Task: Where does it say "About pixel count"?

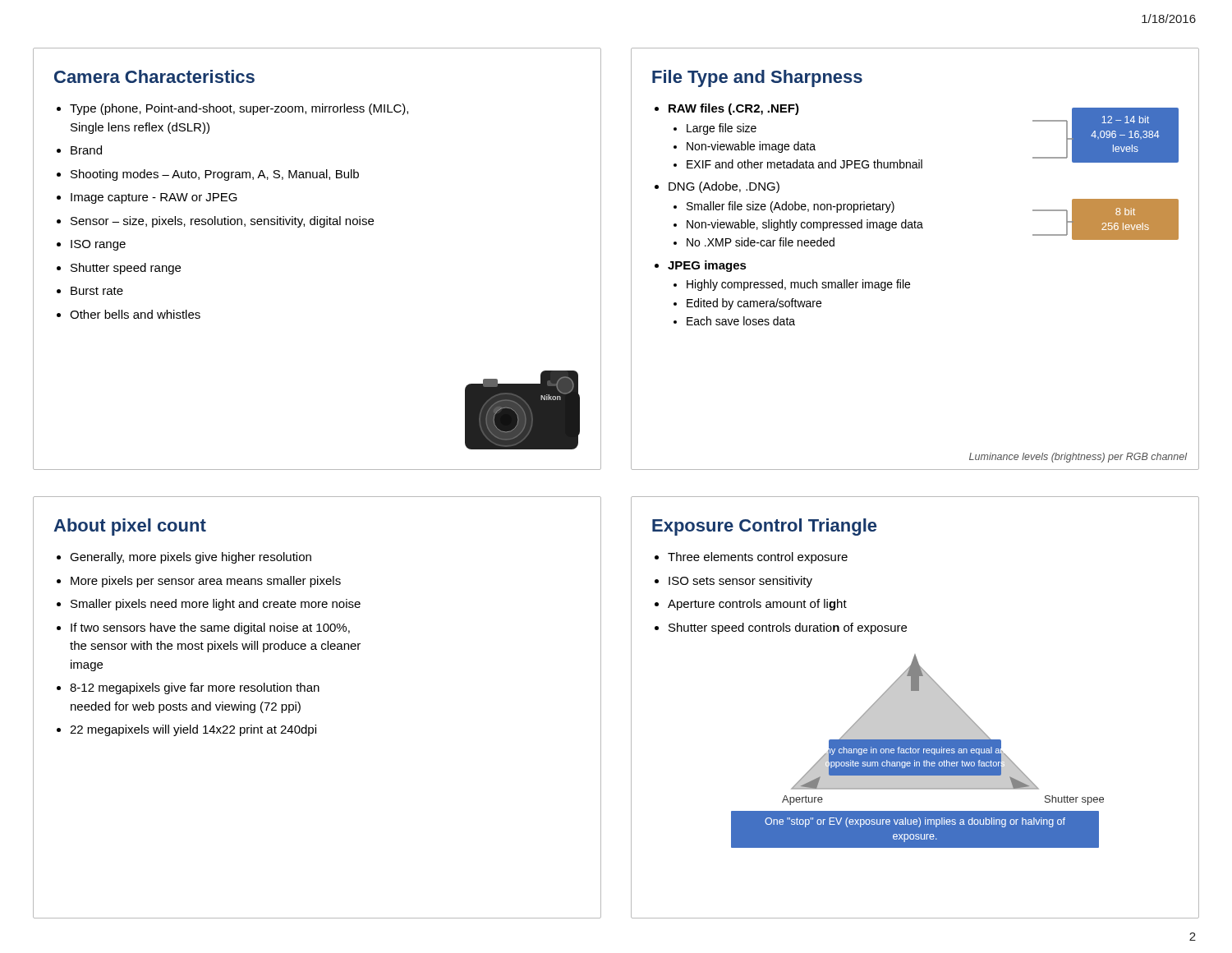Action: coord(130,525)
